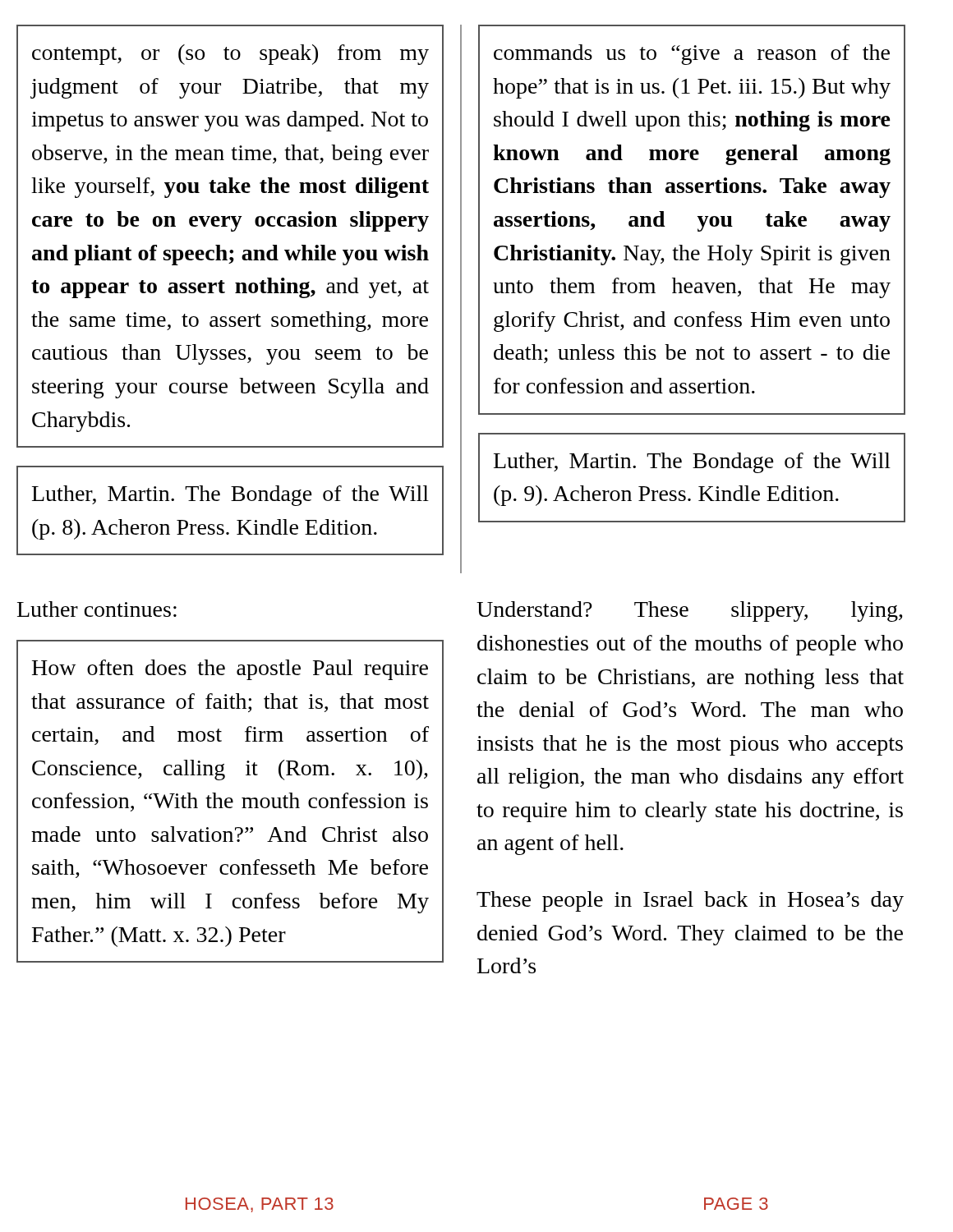Find the element starting "contempt, or (so to"
The image size is (953, 1232).
click(x=230, y=236)
